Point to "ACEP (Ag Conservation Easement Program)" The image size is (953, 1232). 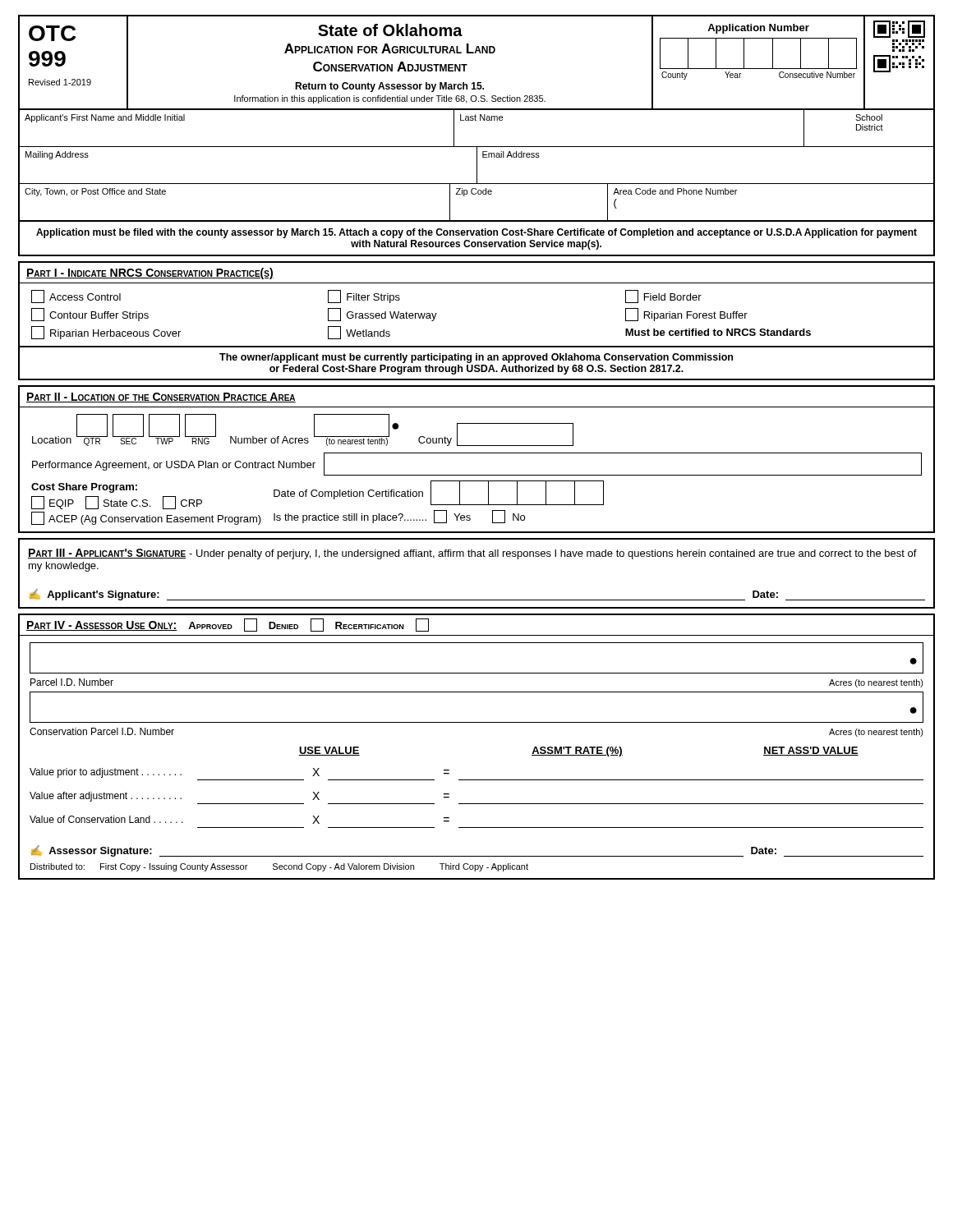[146, 518]
